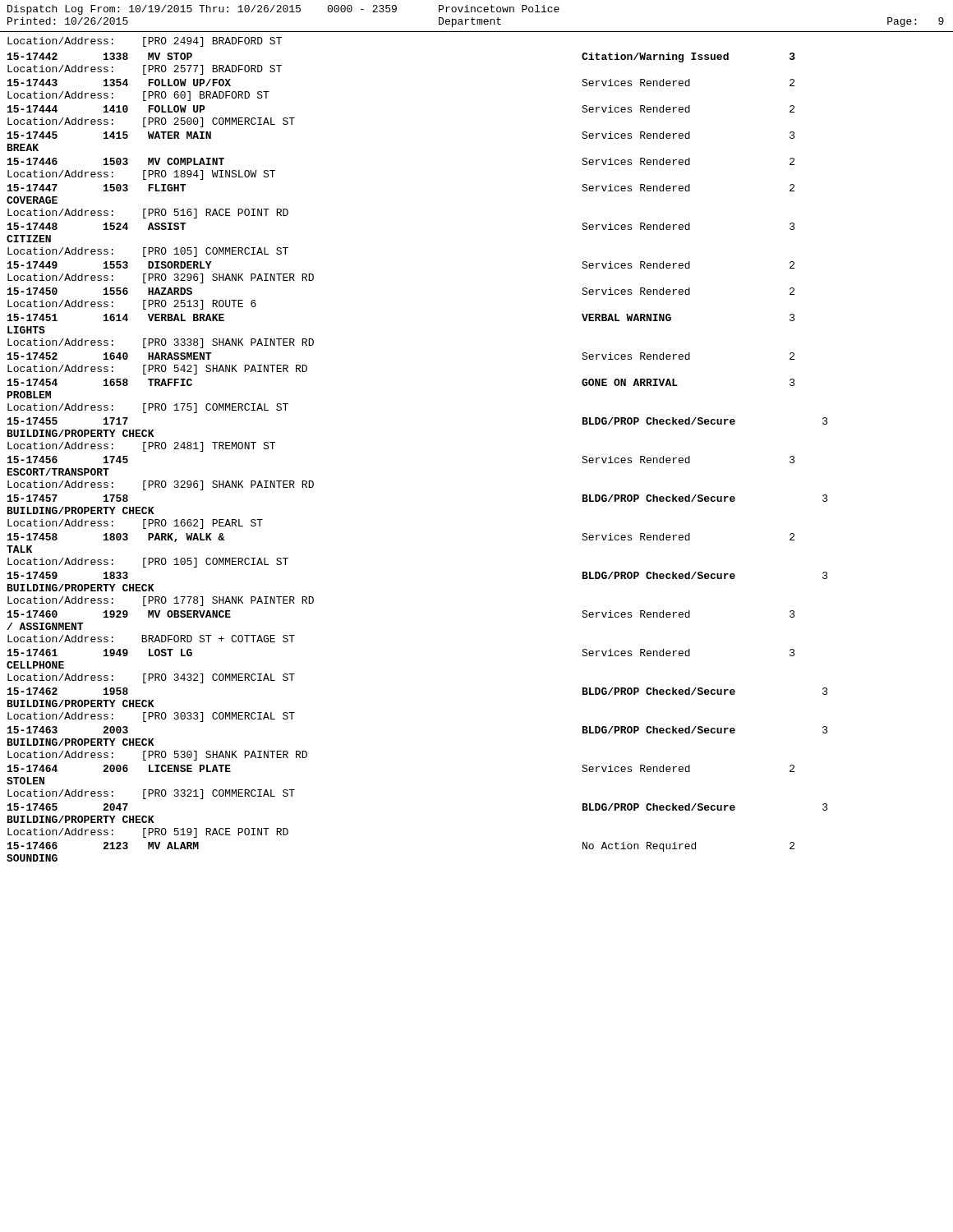Find the block on this page that starts "15-17457 1758 BUILDING/PROPERTY CHECK BLDG/PROP Checked/Secure 3 Location/Address:"

click(x=35, y=498)
